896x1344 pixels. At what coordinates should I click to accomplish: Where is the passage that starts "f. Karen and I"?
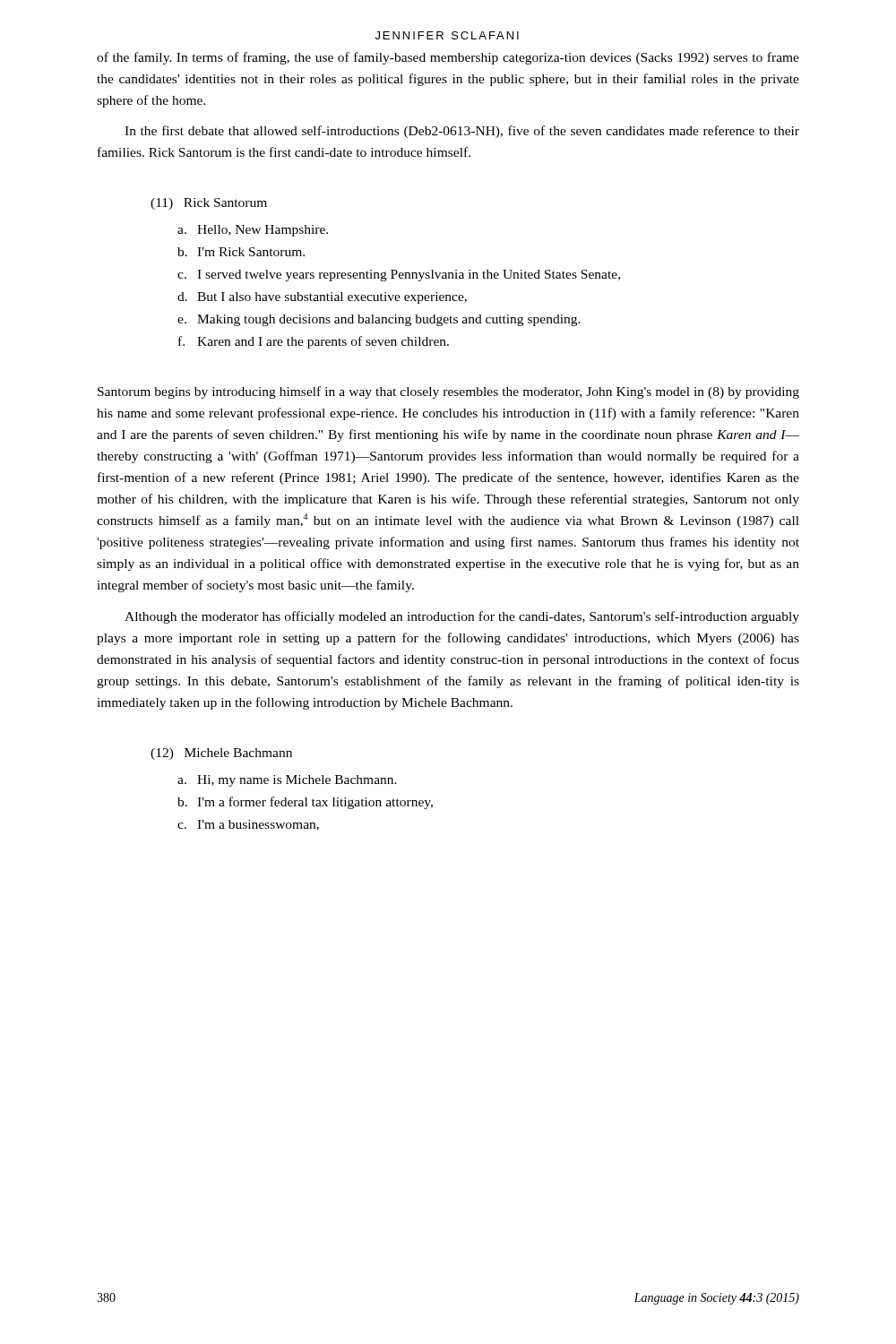tap(314, 342)
